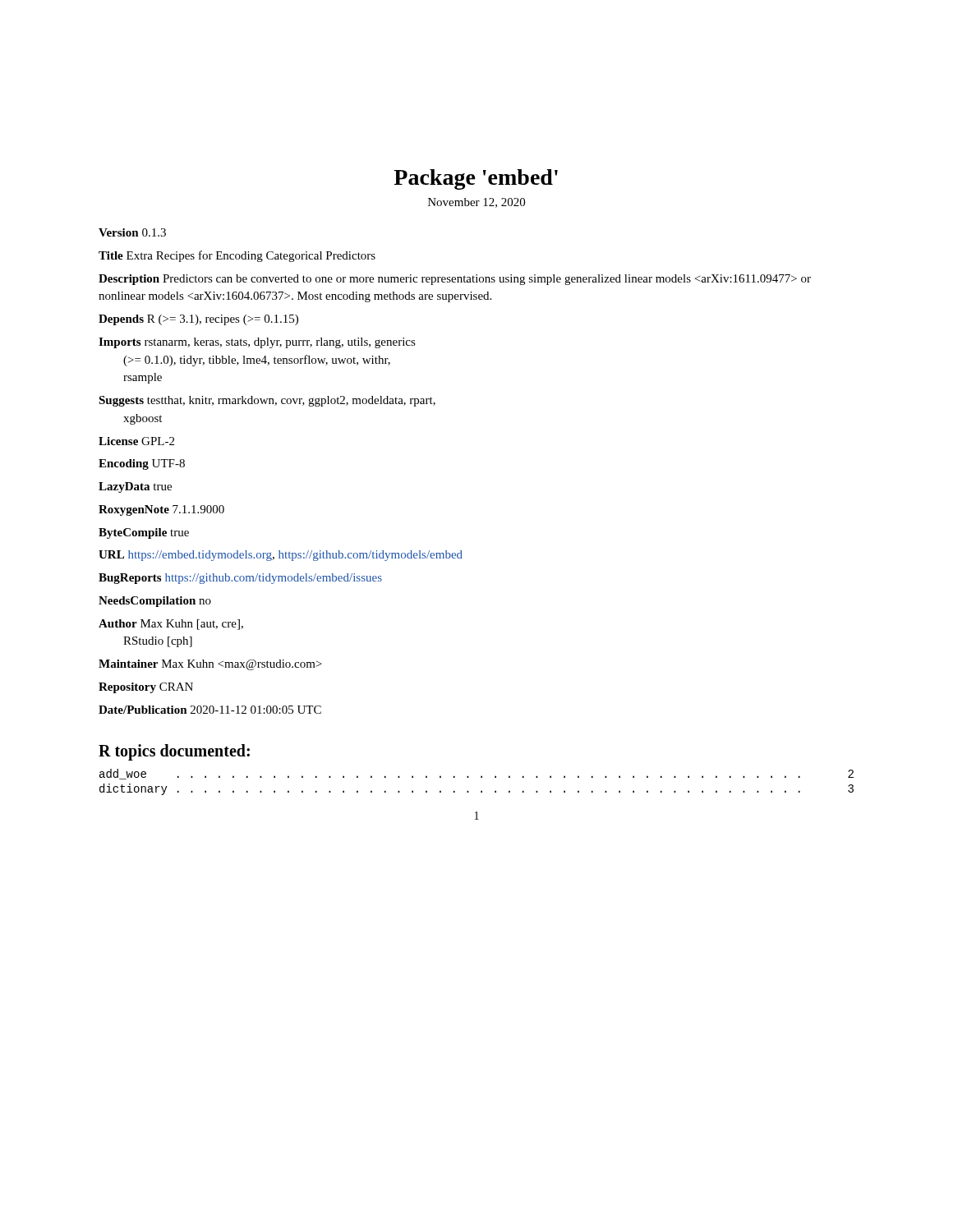Locate the block starting "BugReports https://github.com/tidymodels/embed/issues"
The width and height of the screenshot is (953, 1232).
click(x=240, y=577)
